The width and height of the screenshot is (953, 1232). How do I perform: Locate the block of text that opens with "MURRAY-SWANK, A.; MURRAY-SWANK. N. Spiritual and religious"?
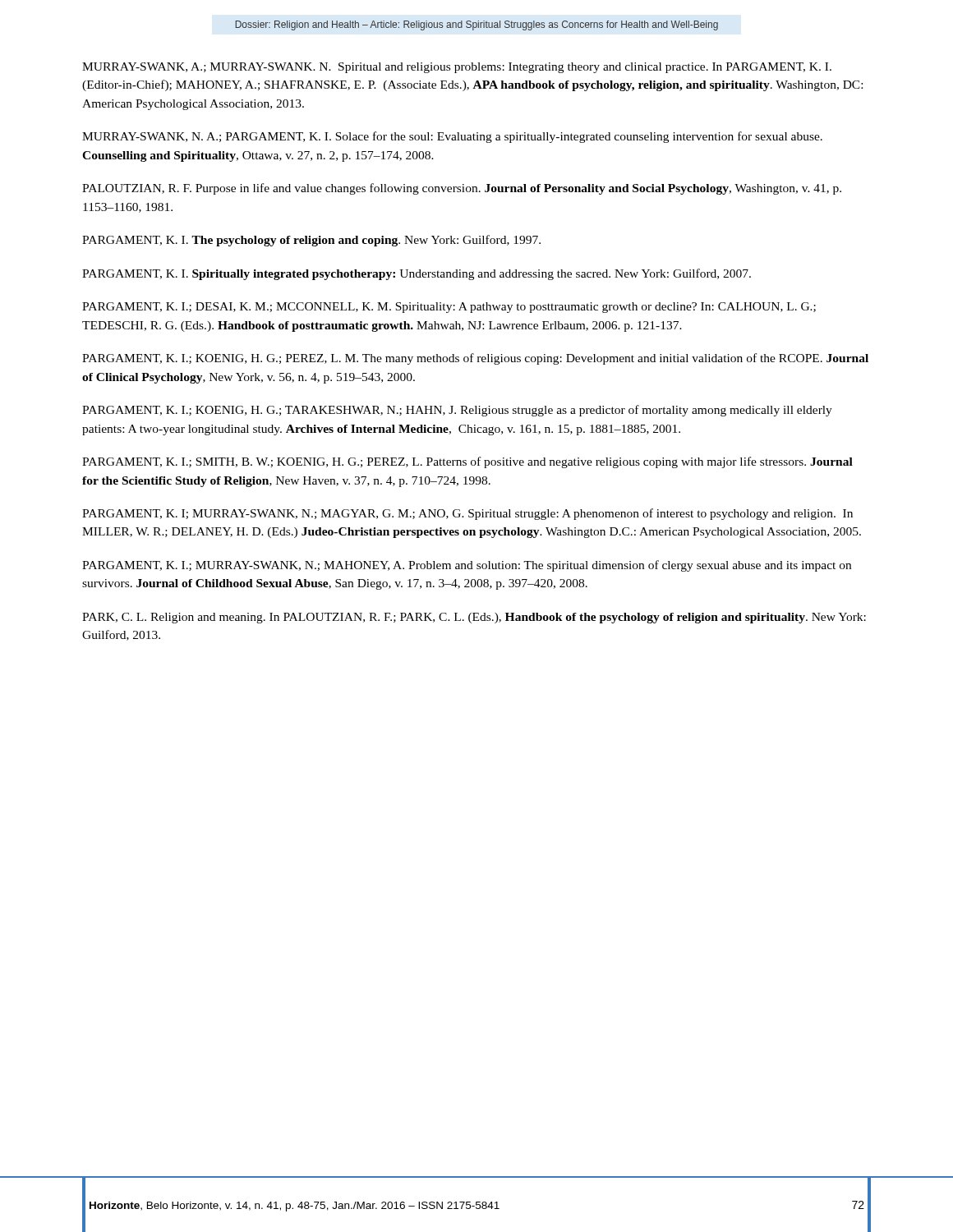476,85
